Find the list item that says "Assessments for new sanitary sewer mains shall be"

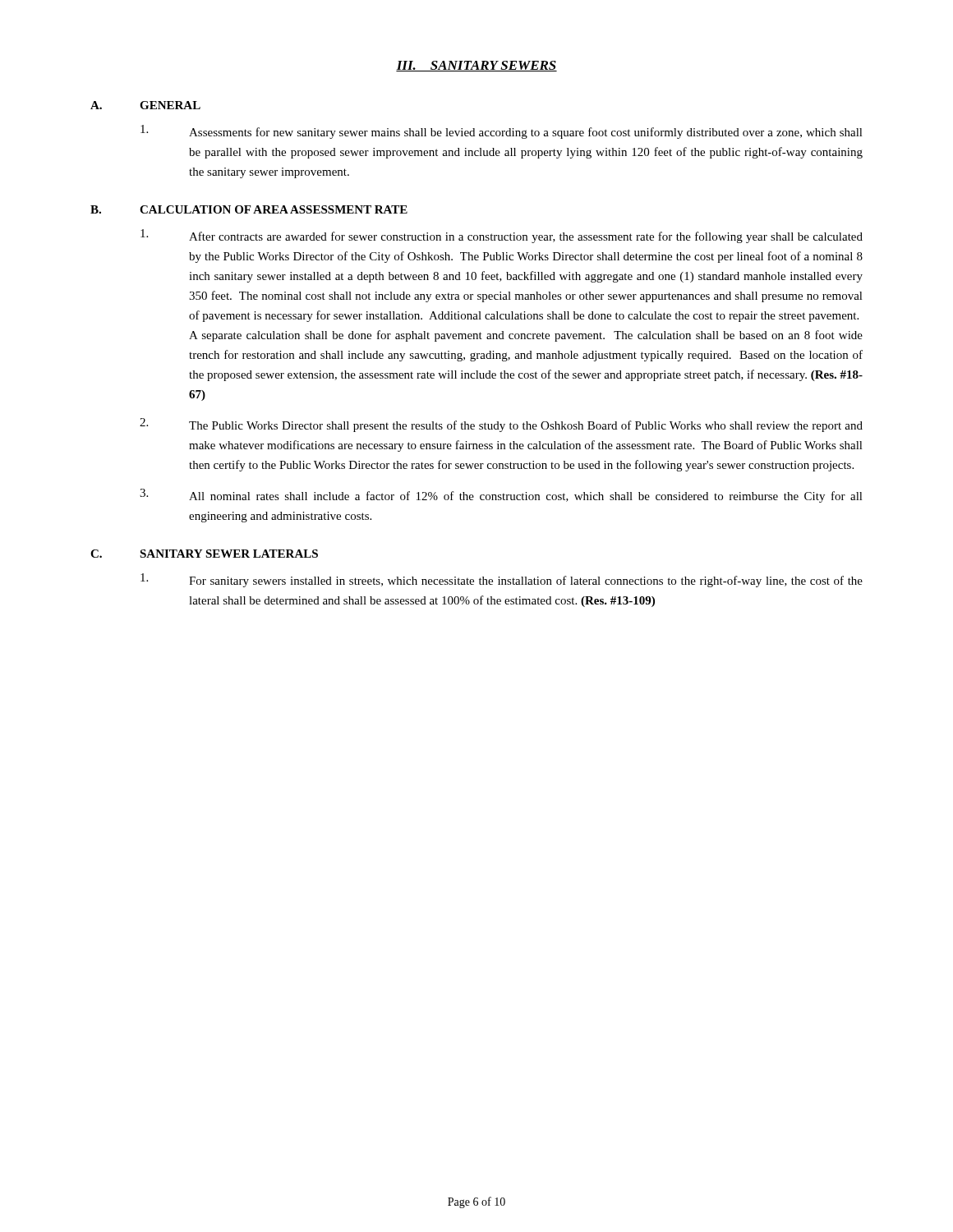pyautogui.click(x=501, y=152)
